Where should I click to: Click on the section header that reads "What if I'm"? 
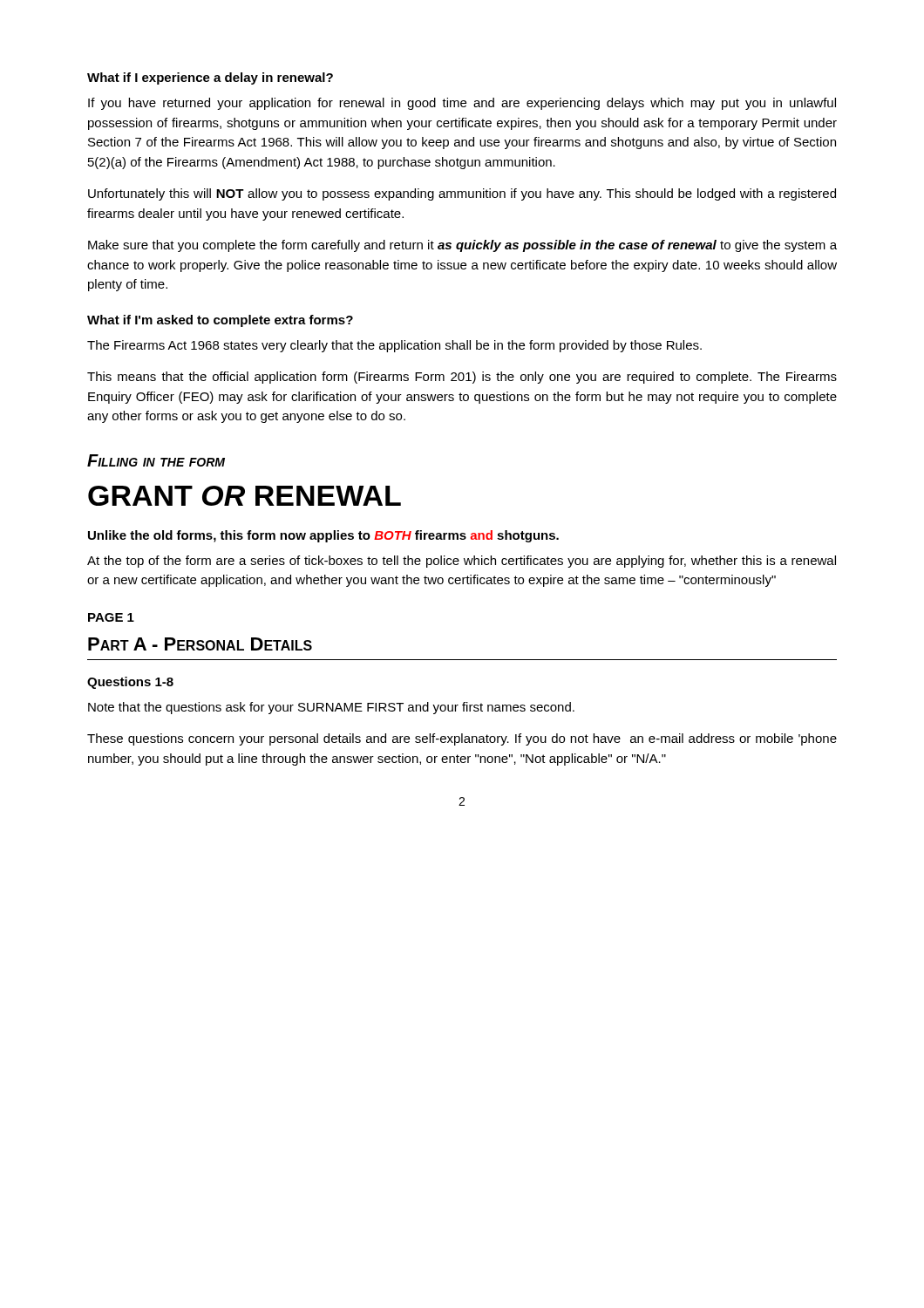coord(220,319)
